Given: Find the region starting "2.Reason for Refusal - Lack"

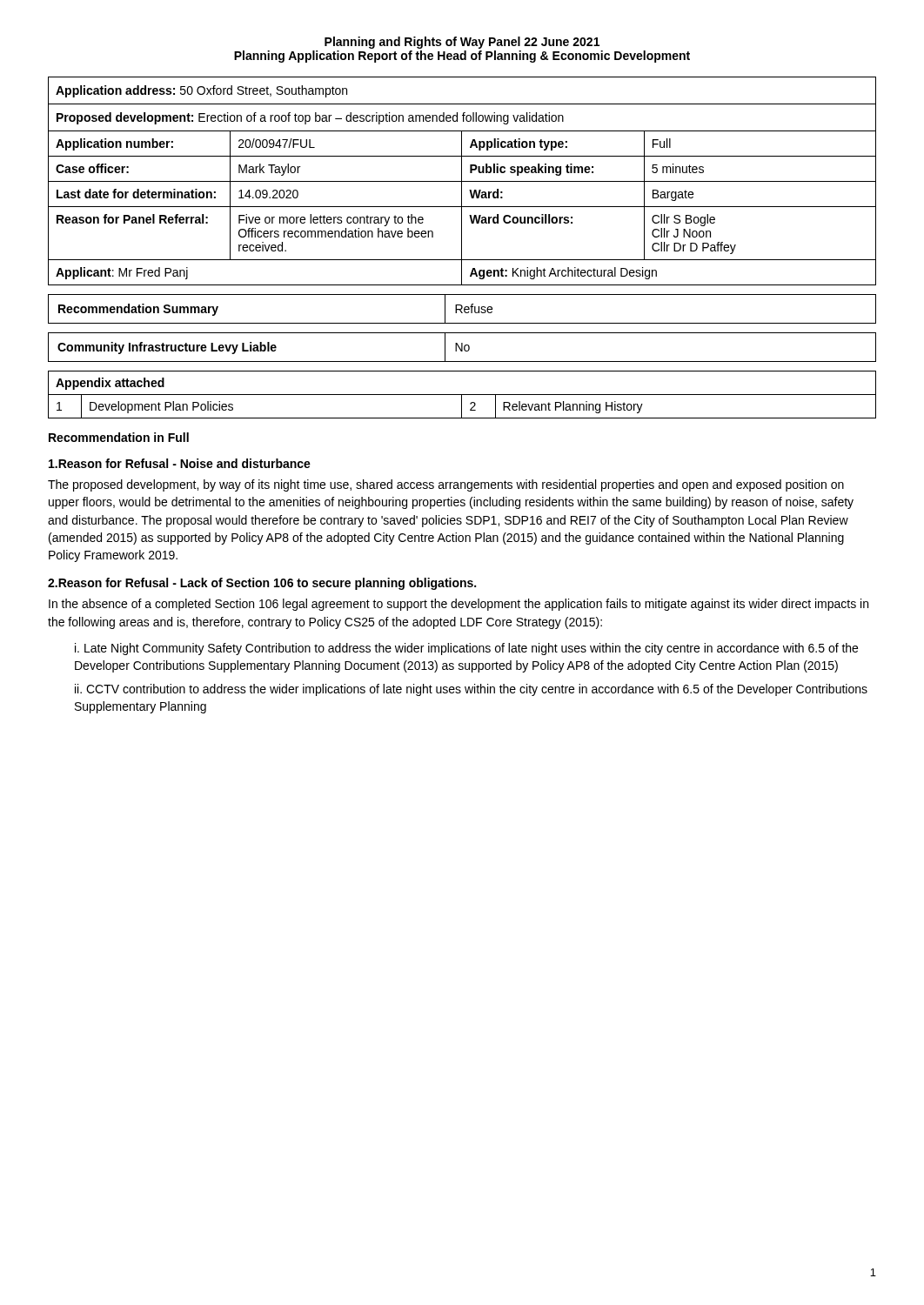Looking at the screenshot, I should pyautogui.click(x=262, y=583).
